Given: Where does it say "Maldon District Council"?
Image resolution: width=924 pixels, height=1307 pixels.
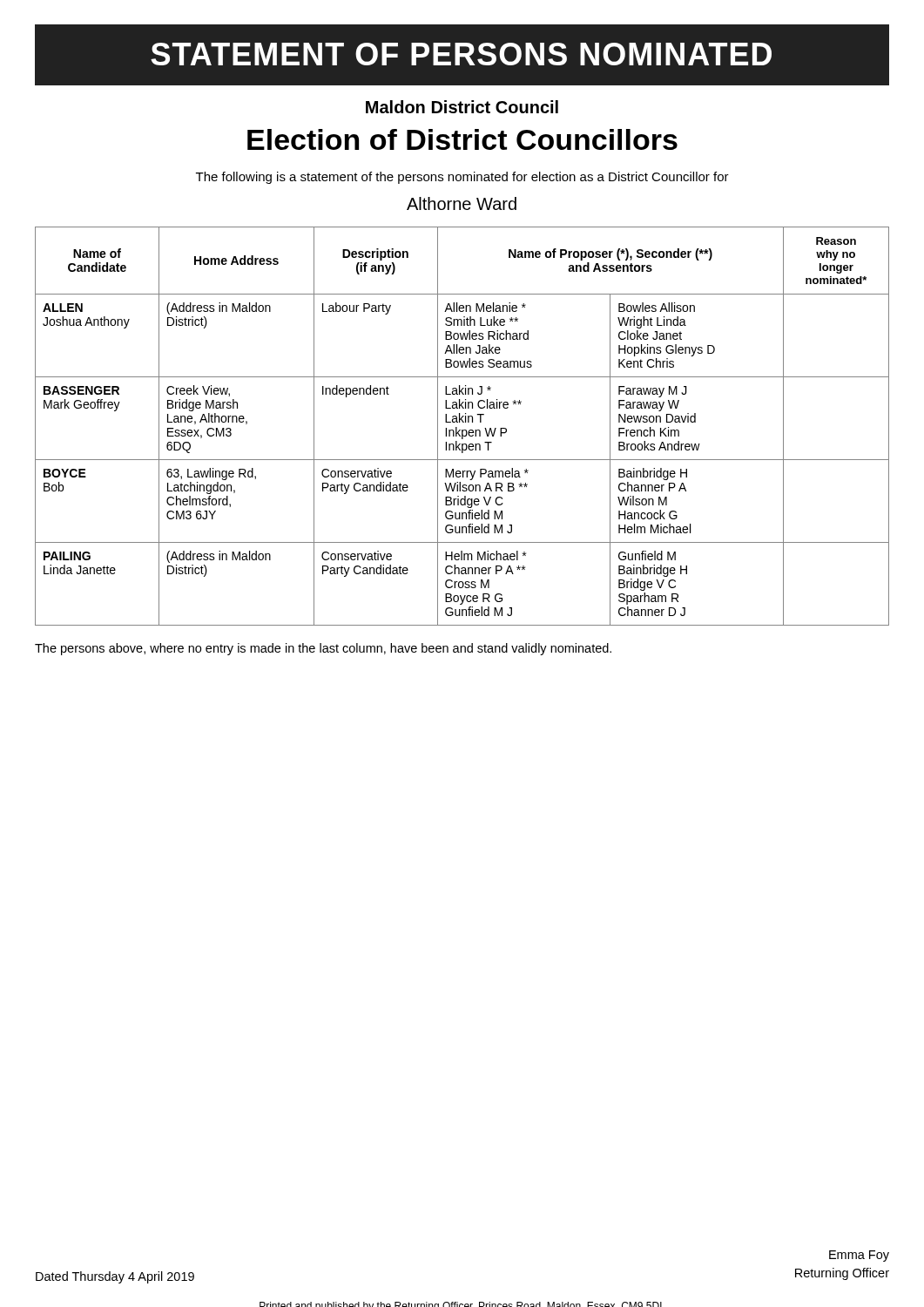Looking at the screenshot, I should tap(462, 107).
